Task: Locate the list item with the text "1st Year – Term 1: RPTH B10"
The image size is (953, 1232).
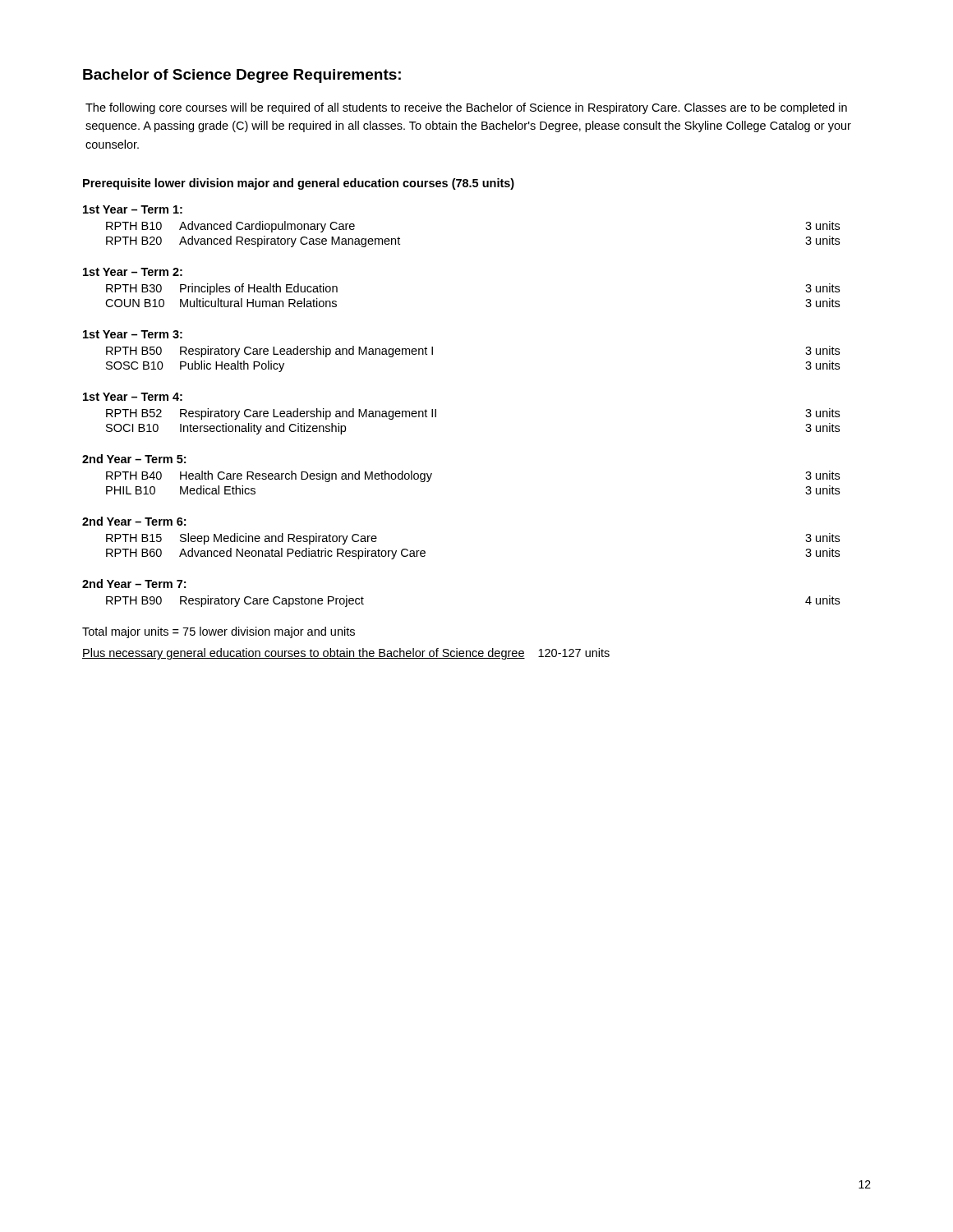Action: coord(133,209)
